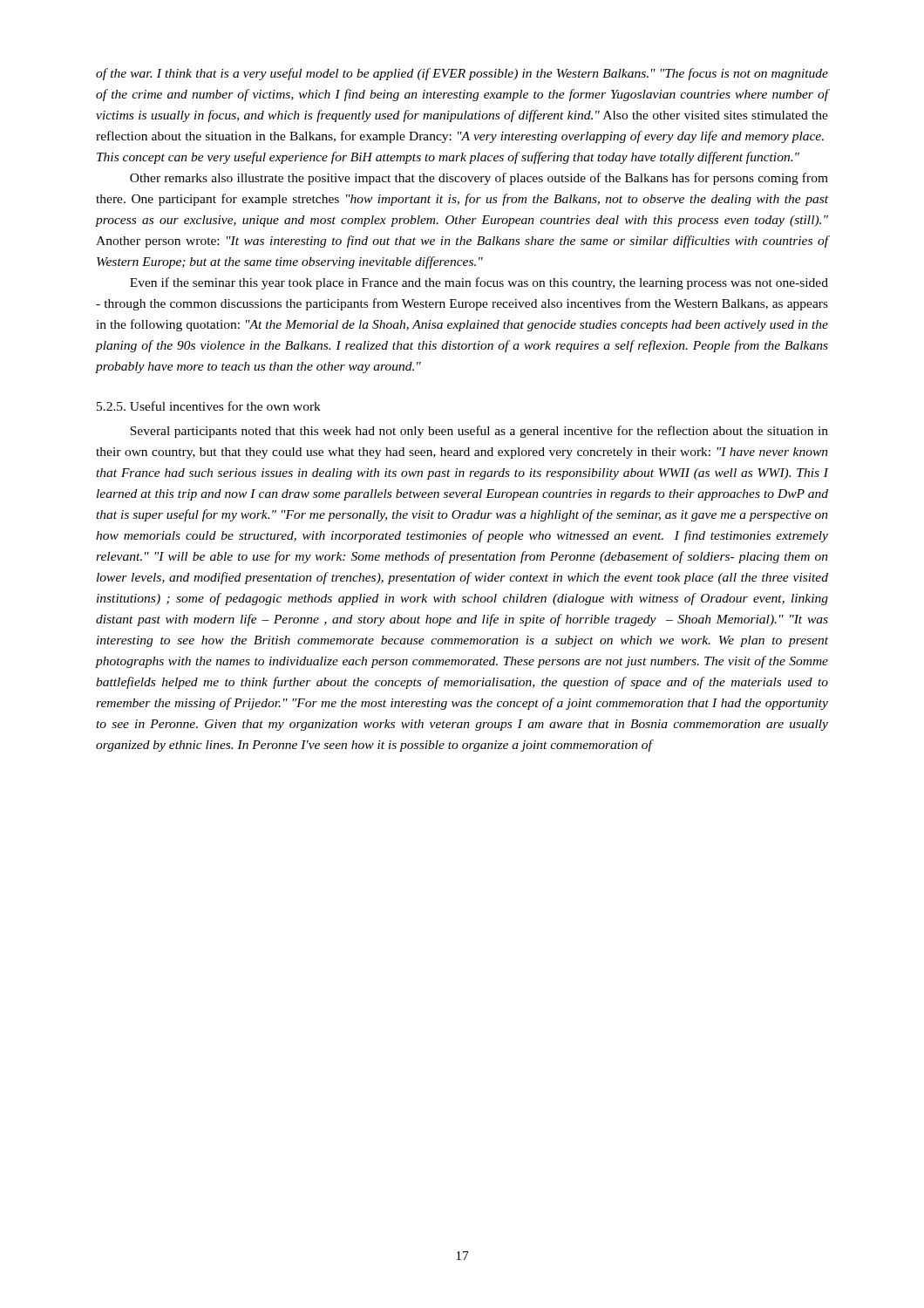The width and height of the screenshot is (924, 1308).
Task: Point to the passage starting "5.2.5. Useful incentives for the"
Action: point(208,406)
